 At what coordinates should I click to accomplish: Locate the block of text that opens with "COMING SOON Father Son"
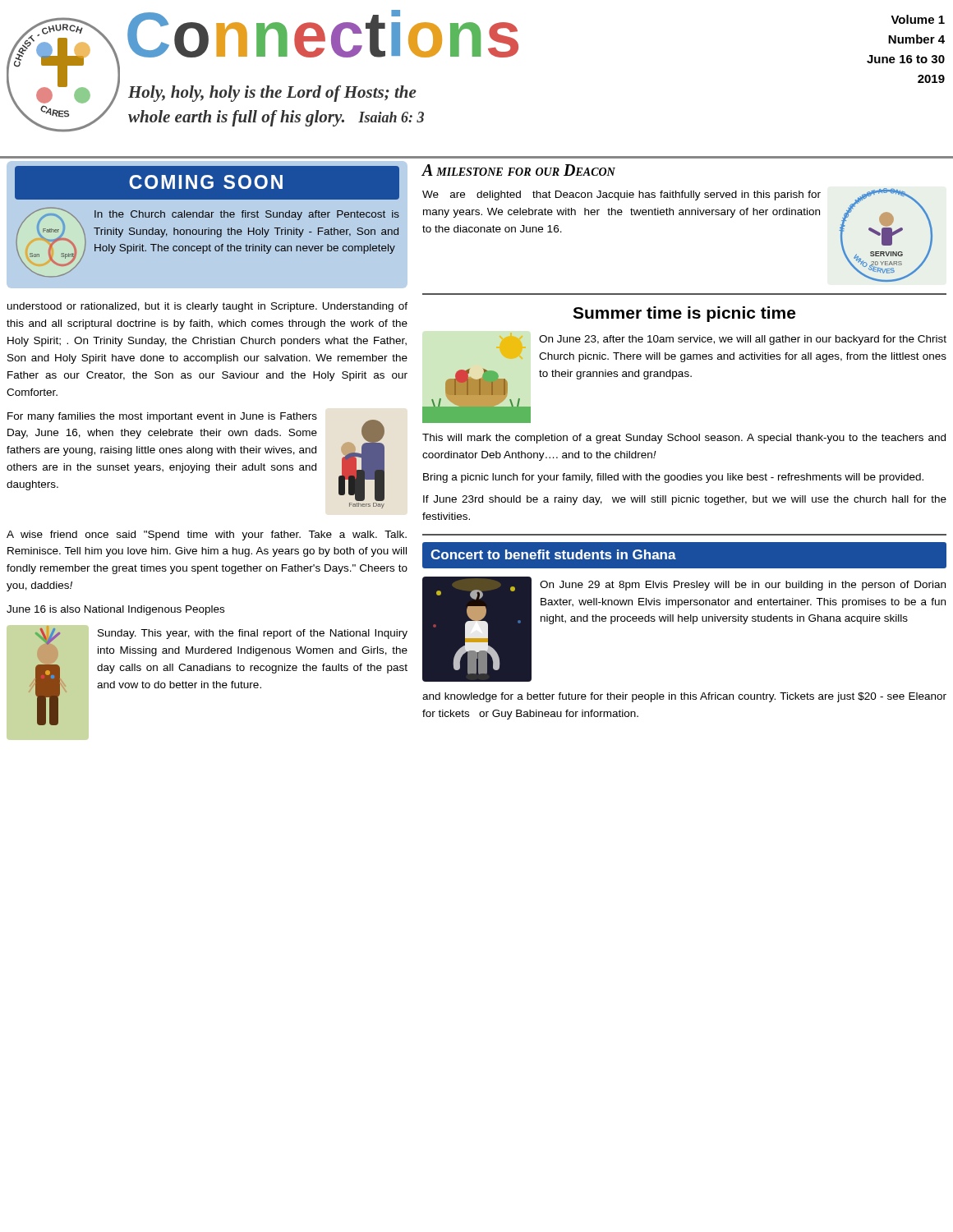tap(207, 453)
